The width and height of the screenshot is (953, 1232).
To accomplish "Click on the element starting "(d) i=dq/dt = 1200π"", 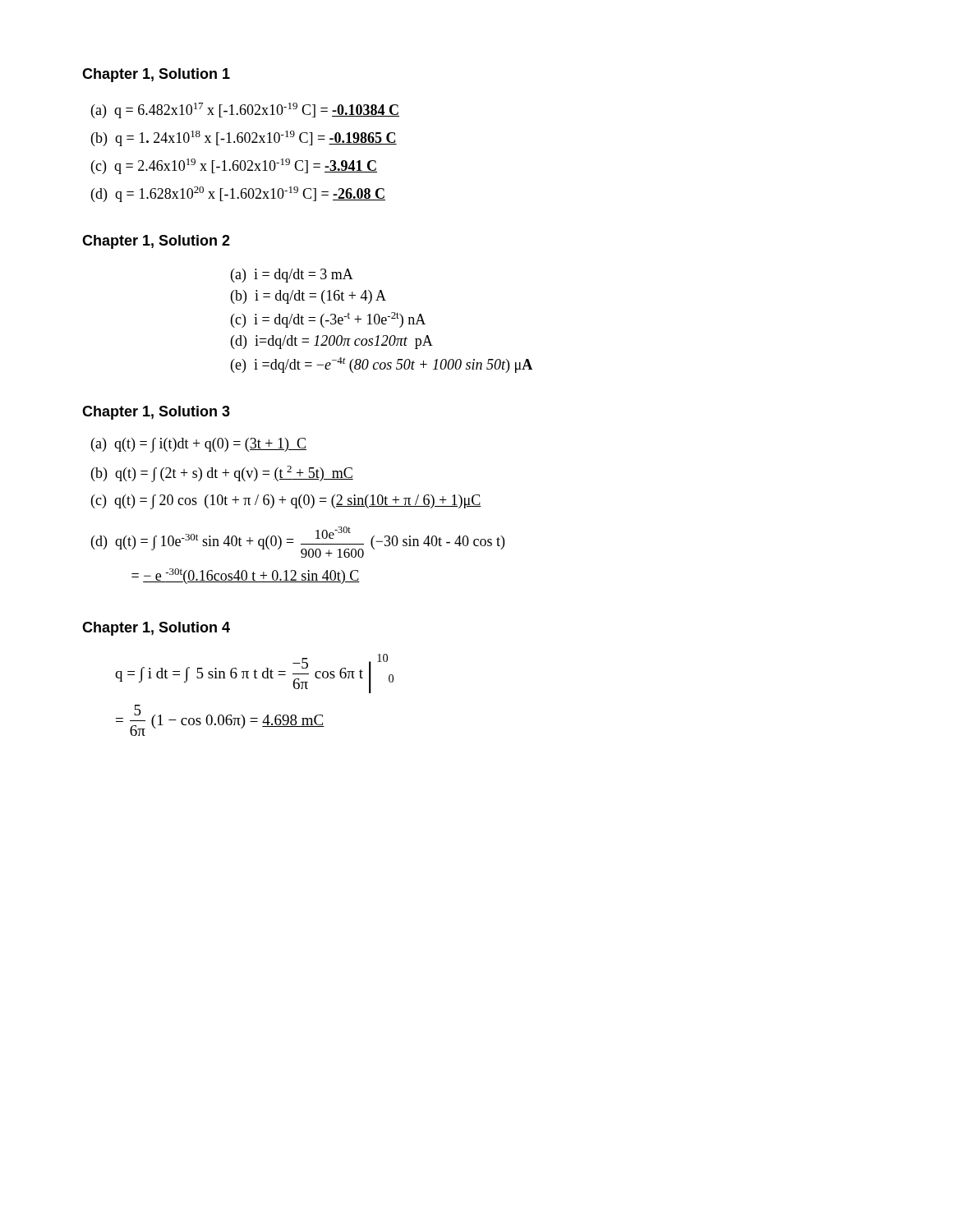I will click(x=331, y=341).
